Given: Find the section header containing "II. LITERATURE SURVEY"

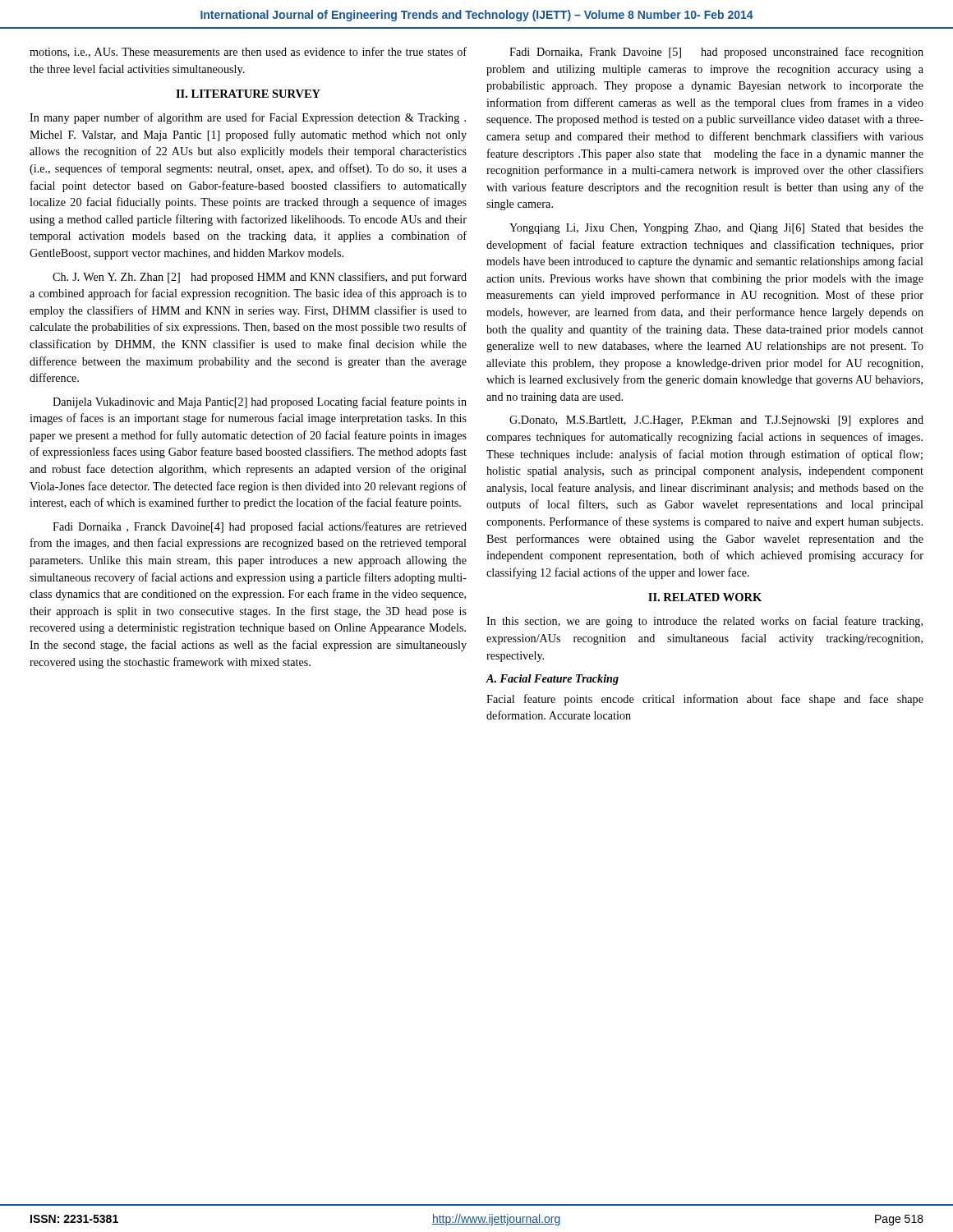Looking at the screenshot, I should [248, 94].
